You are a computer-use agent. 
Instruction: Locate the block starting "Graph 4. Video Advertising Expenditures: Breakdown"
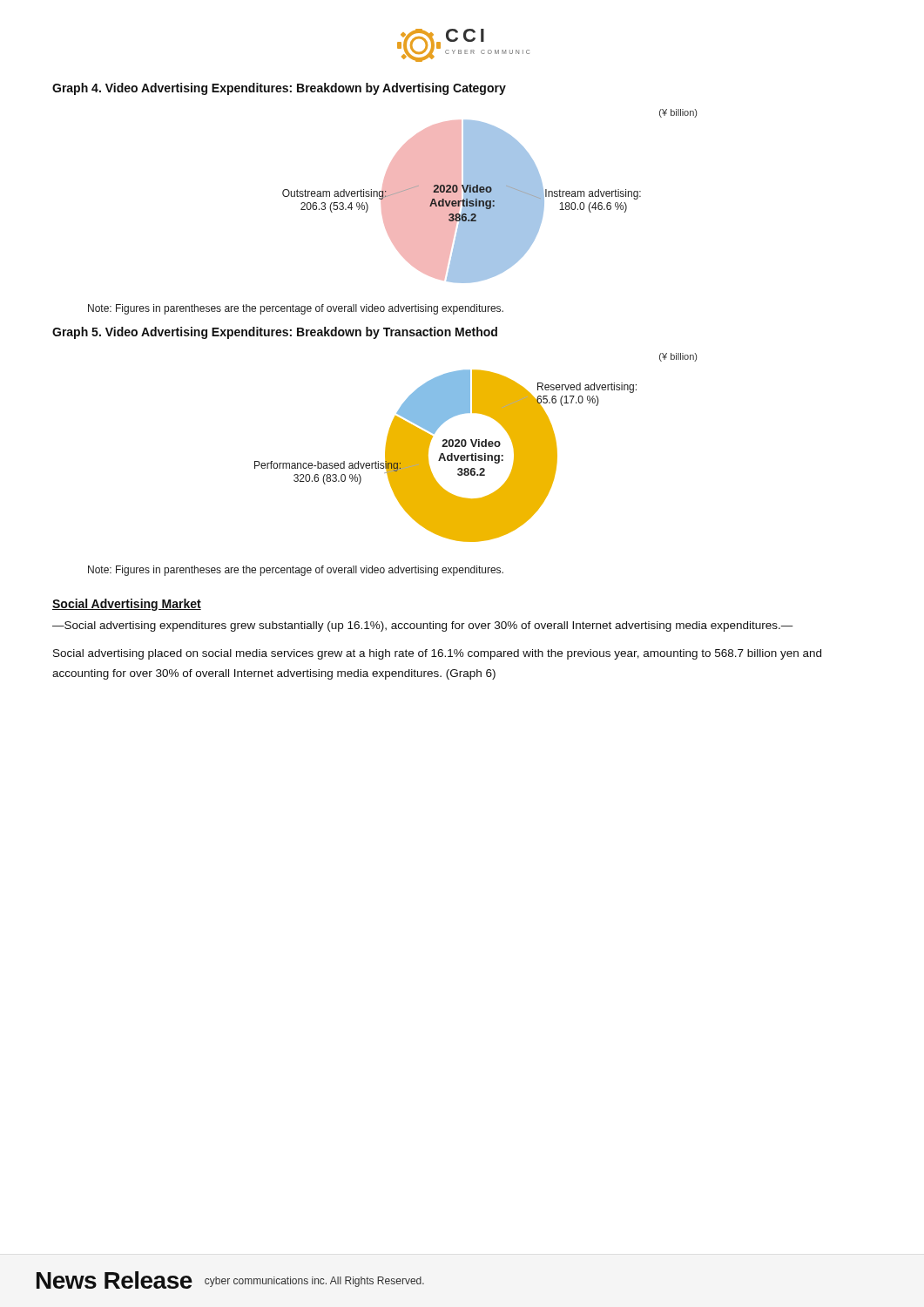[279, 88]
